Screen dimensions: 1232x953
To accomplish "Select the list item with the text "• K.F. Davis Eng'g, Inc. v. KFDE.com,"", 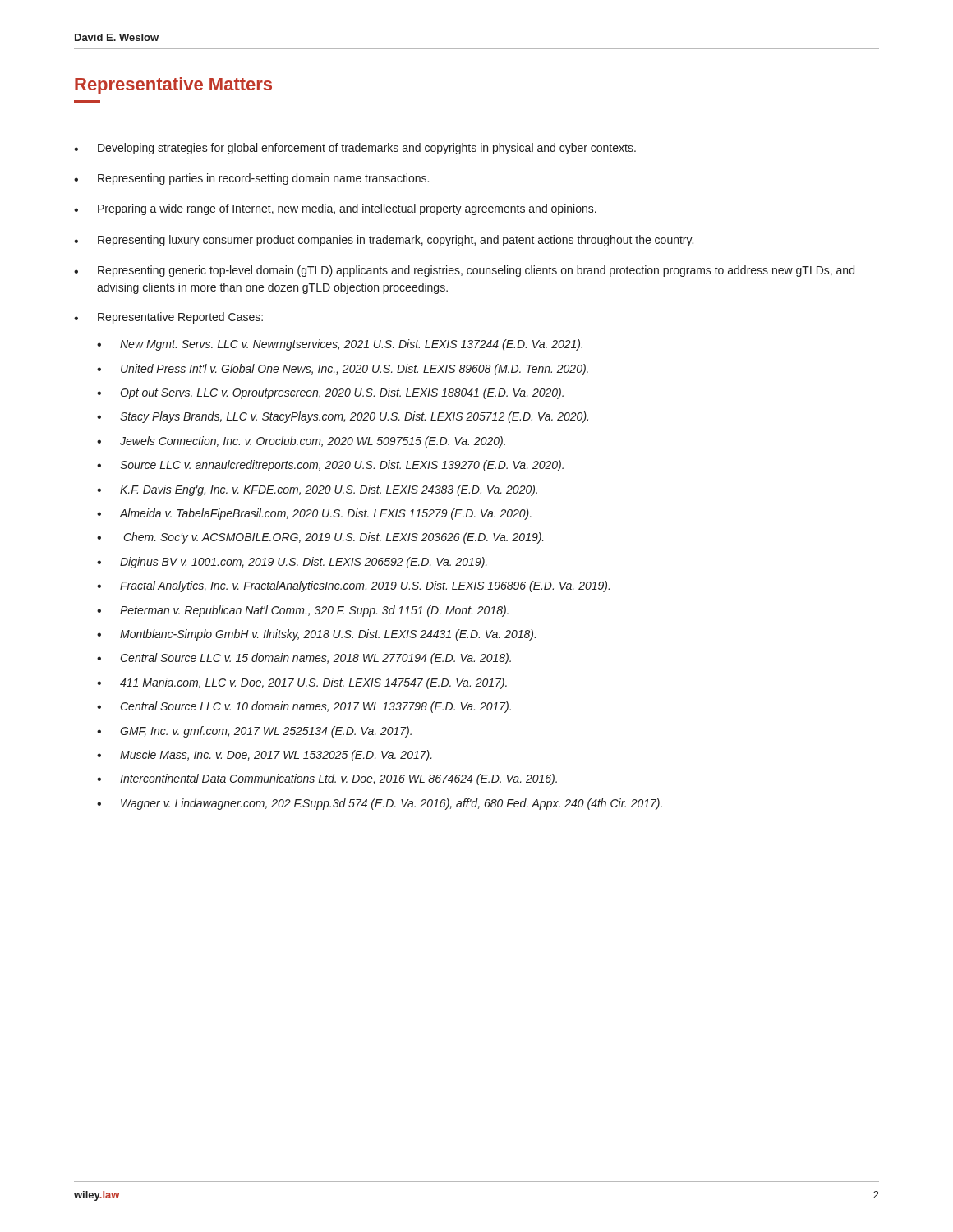I will 380,490.
